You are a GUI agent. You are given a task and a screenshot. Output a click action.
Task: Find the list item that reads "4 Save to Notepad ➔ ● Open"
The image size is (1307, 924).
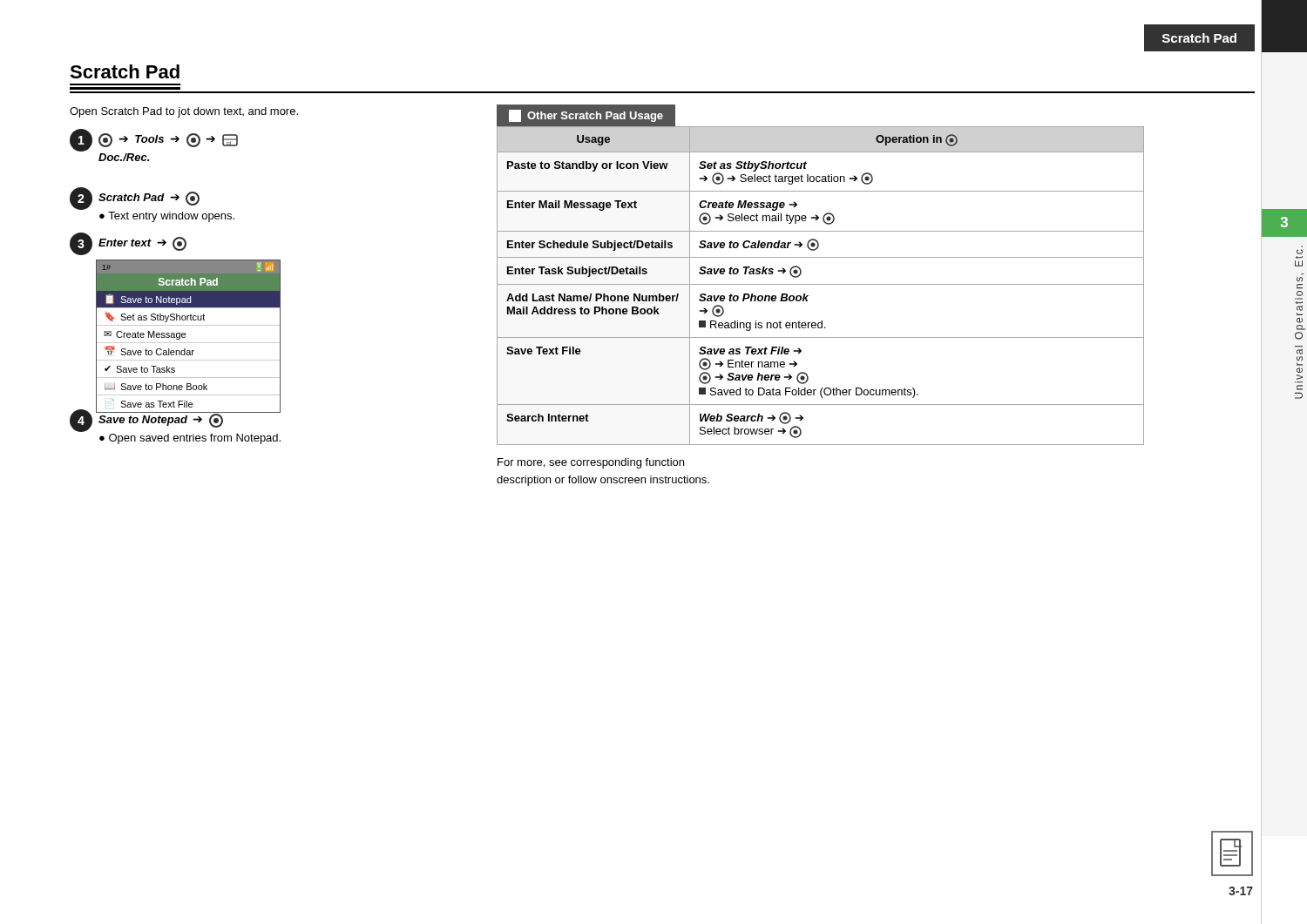pos(176,428)
